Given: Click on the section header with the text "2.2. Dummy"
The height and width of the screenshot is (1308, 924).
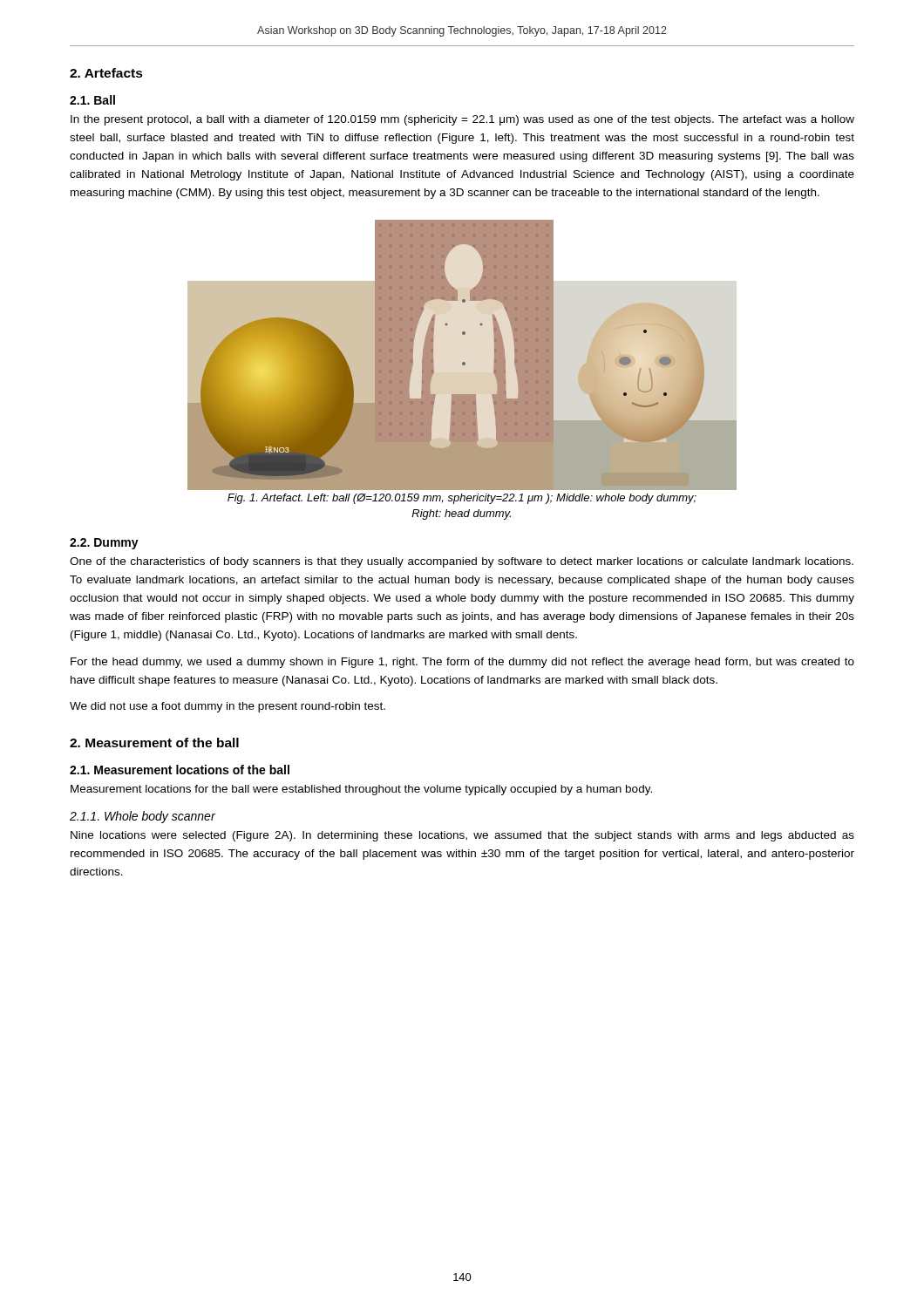Looking at the screenshot, I should 104,542.
